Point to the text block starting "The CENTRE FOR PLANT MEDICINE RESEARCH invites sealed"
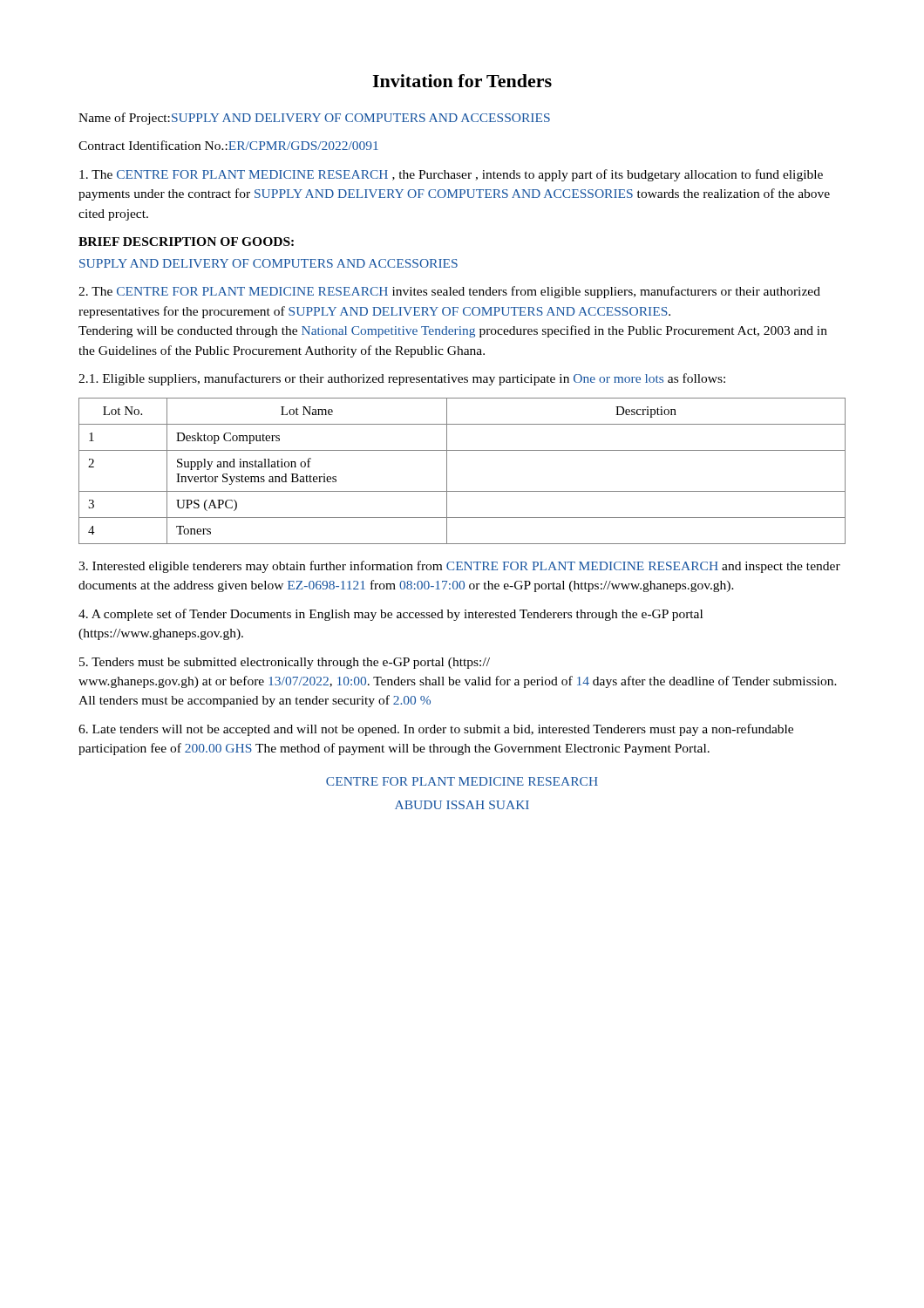 pyautogui.click(x=453, y=320)
